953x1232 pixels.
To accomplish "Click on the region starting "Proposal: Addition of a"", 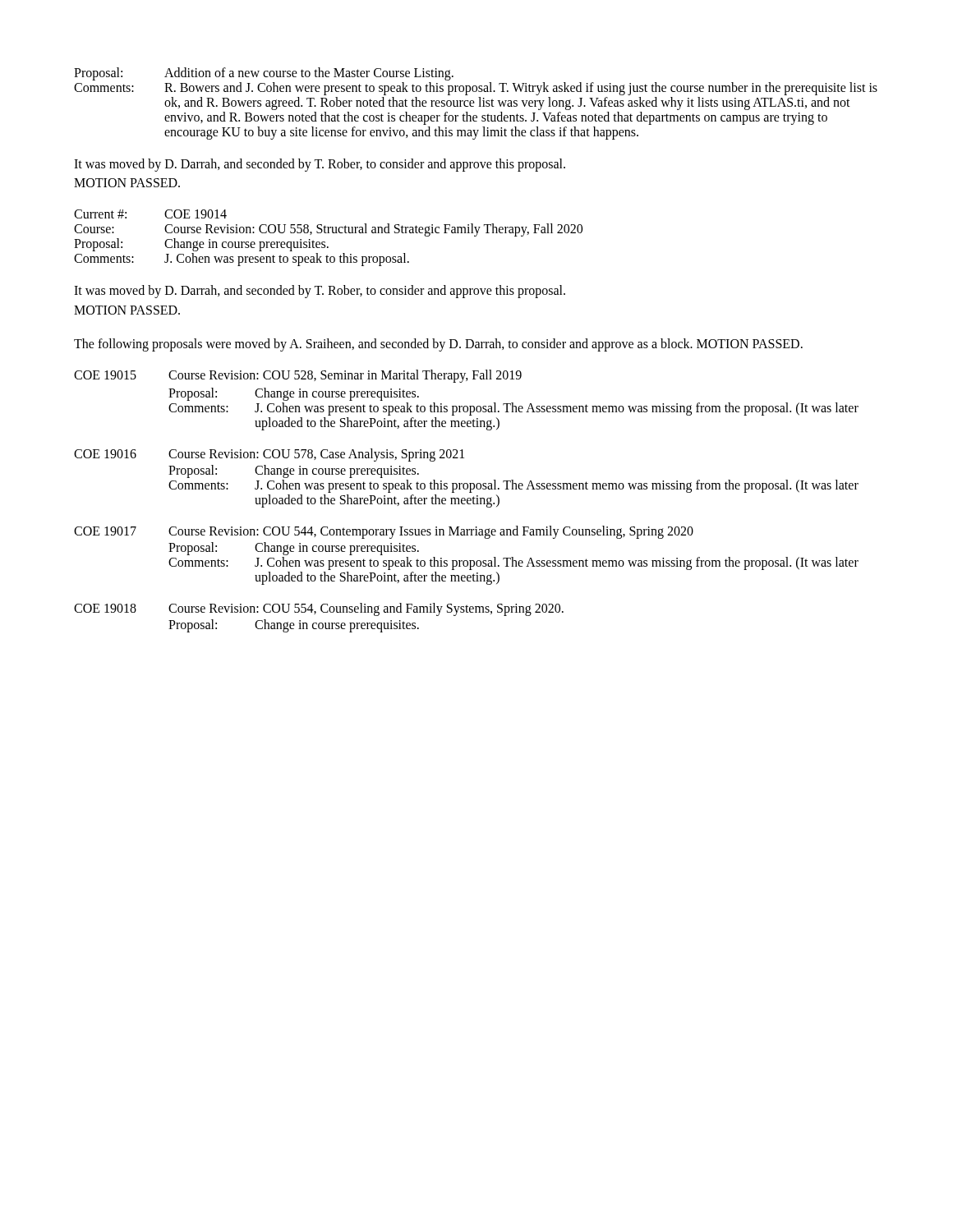I will (x=476, y=103).
